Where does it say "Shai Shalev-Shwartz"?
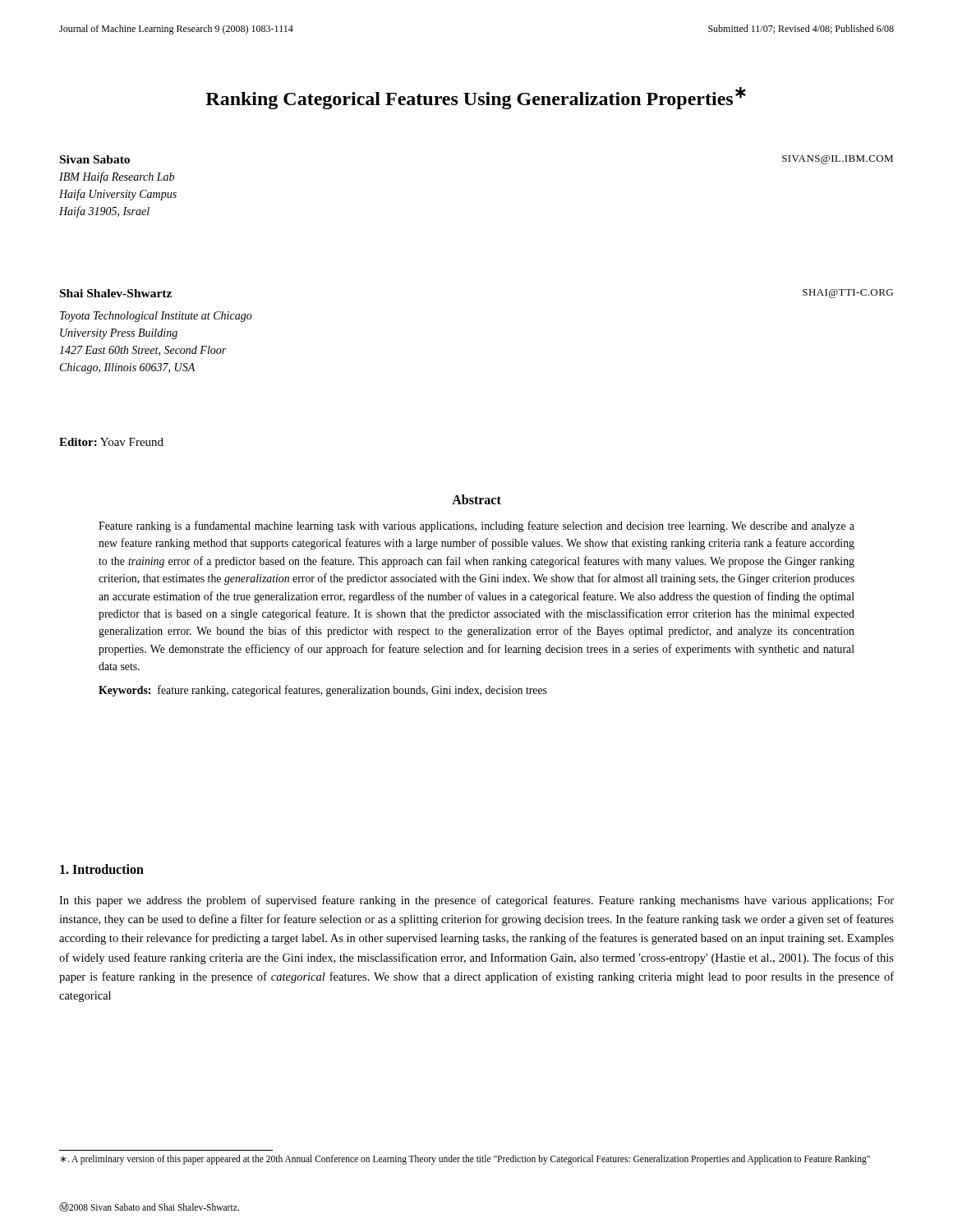The height and width of the screenshot is (1232, 953). click(x=116, y=293)
